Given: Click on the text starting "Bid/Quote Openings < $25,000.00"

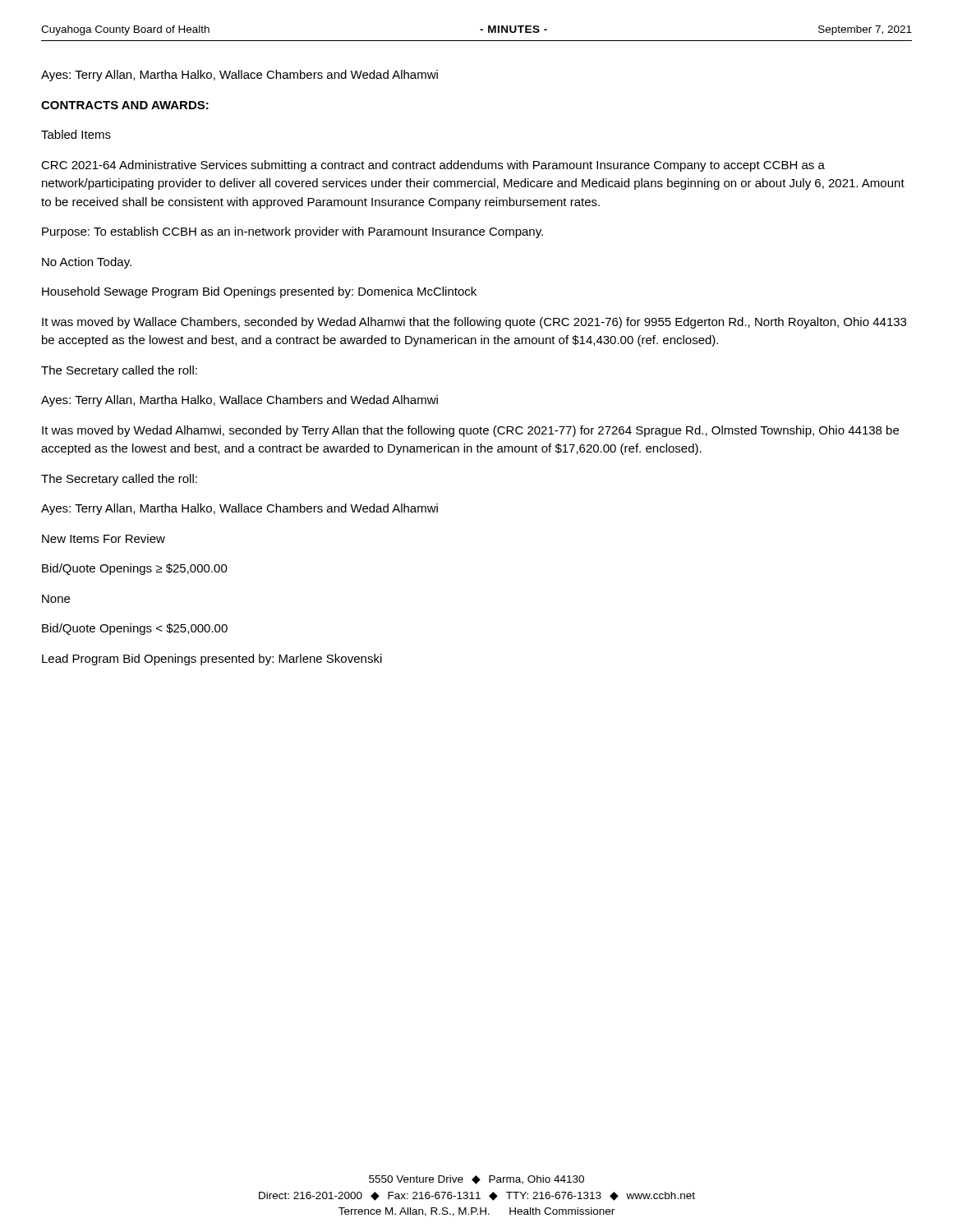Looking at the screenshot, I should [x=134, y=628].
